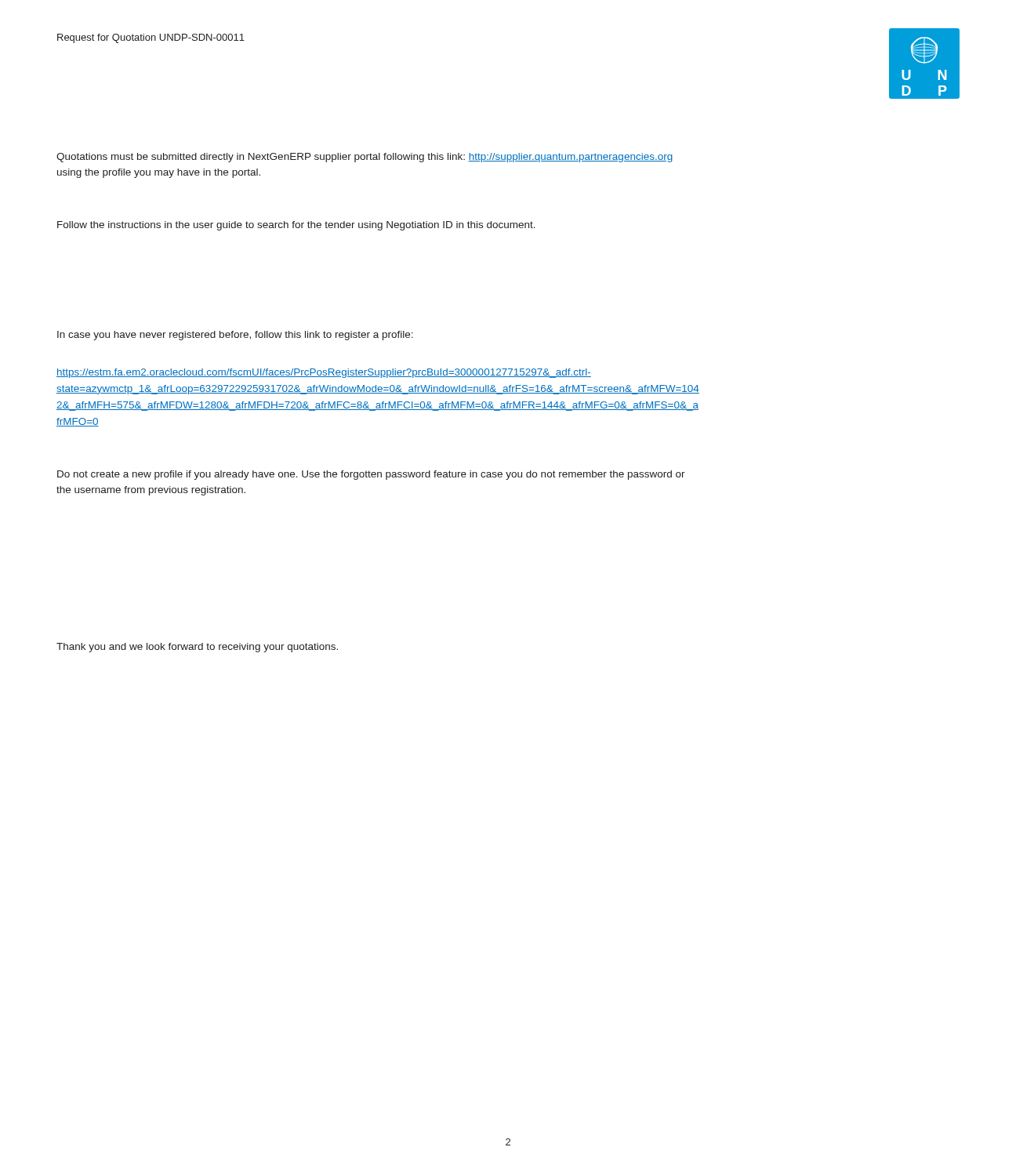Viewport: 1016px width, 1176px height.
Task: Select the text block containing "In case you have never"
Action: [235, 334]
